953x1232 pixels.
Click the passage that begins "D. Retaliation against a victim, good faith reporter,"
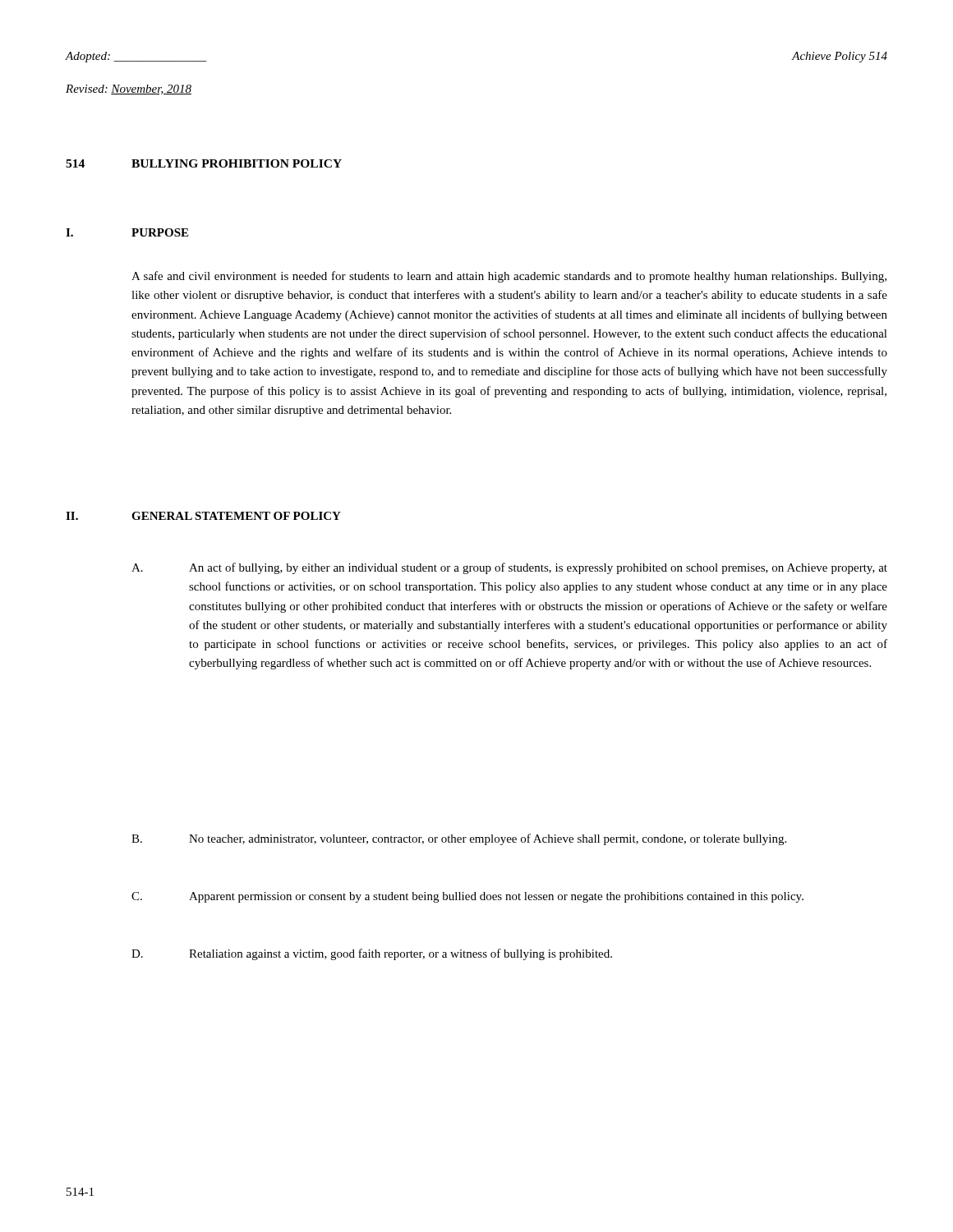[x=509, y=954]
